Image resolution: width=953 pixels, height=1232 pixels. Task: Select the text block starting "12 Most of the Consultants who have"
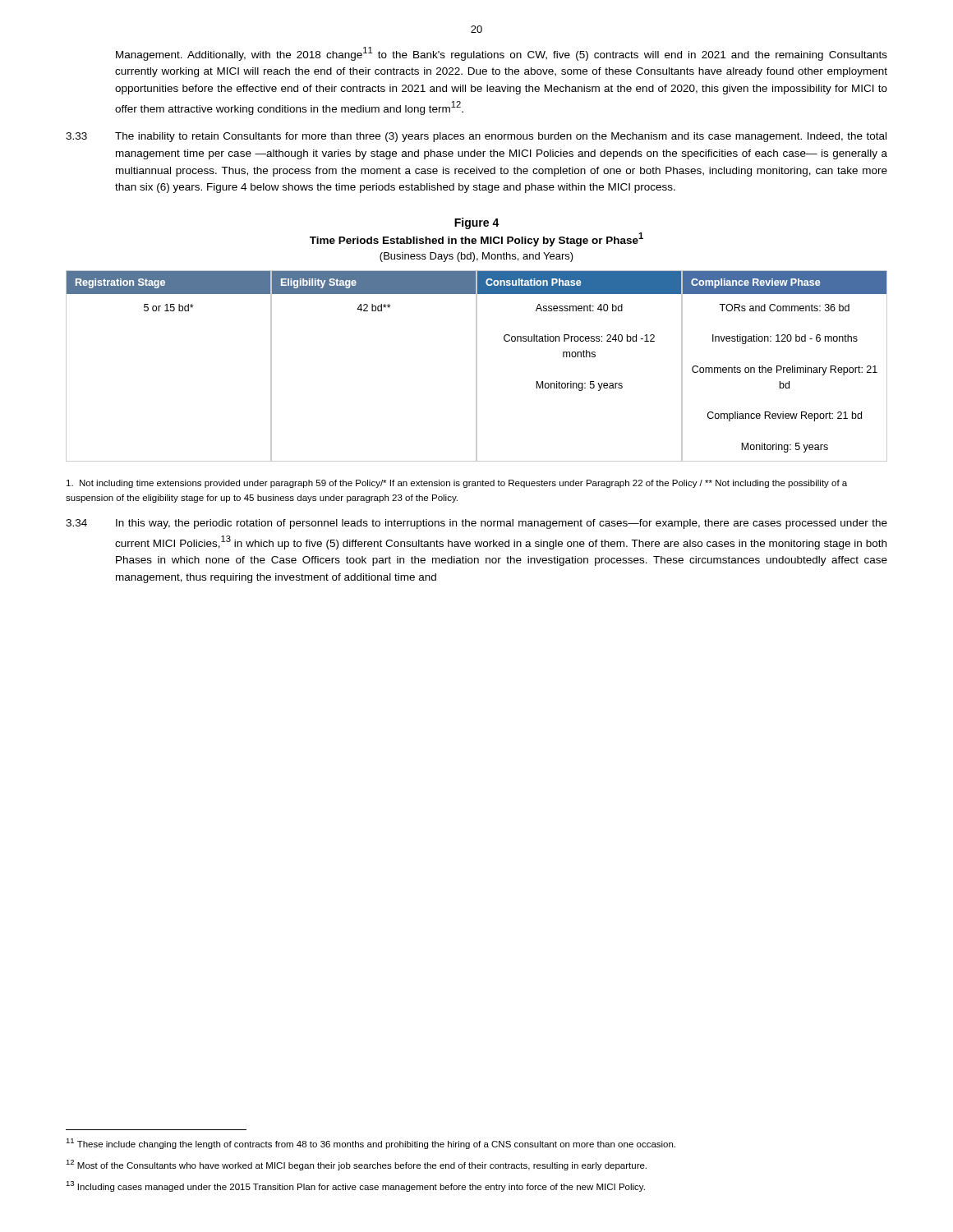(357, 1164)
